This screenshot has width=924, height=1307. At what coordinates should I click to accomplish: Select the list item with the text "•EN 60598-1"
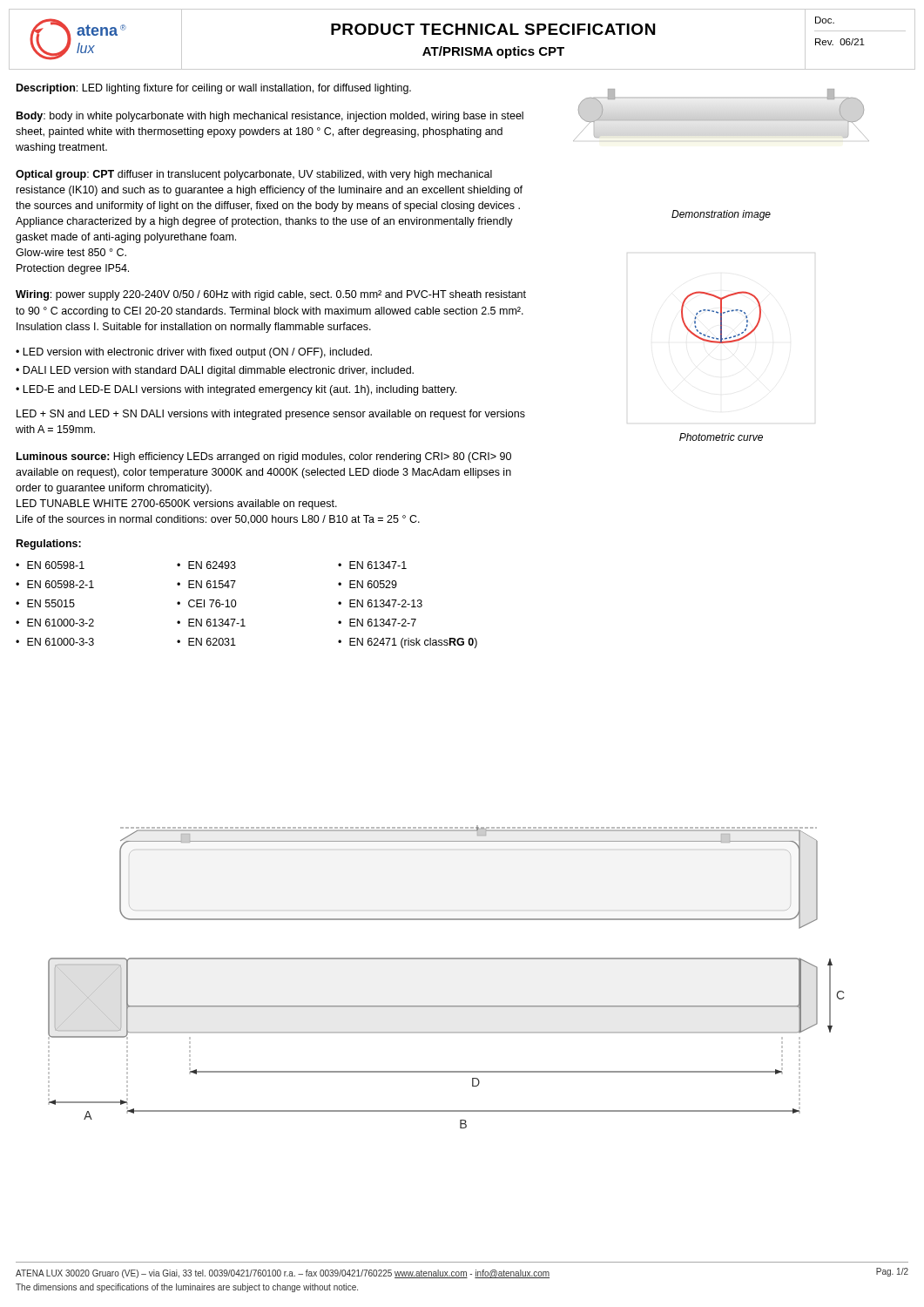50,566
